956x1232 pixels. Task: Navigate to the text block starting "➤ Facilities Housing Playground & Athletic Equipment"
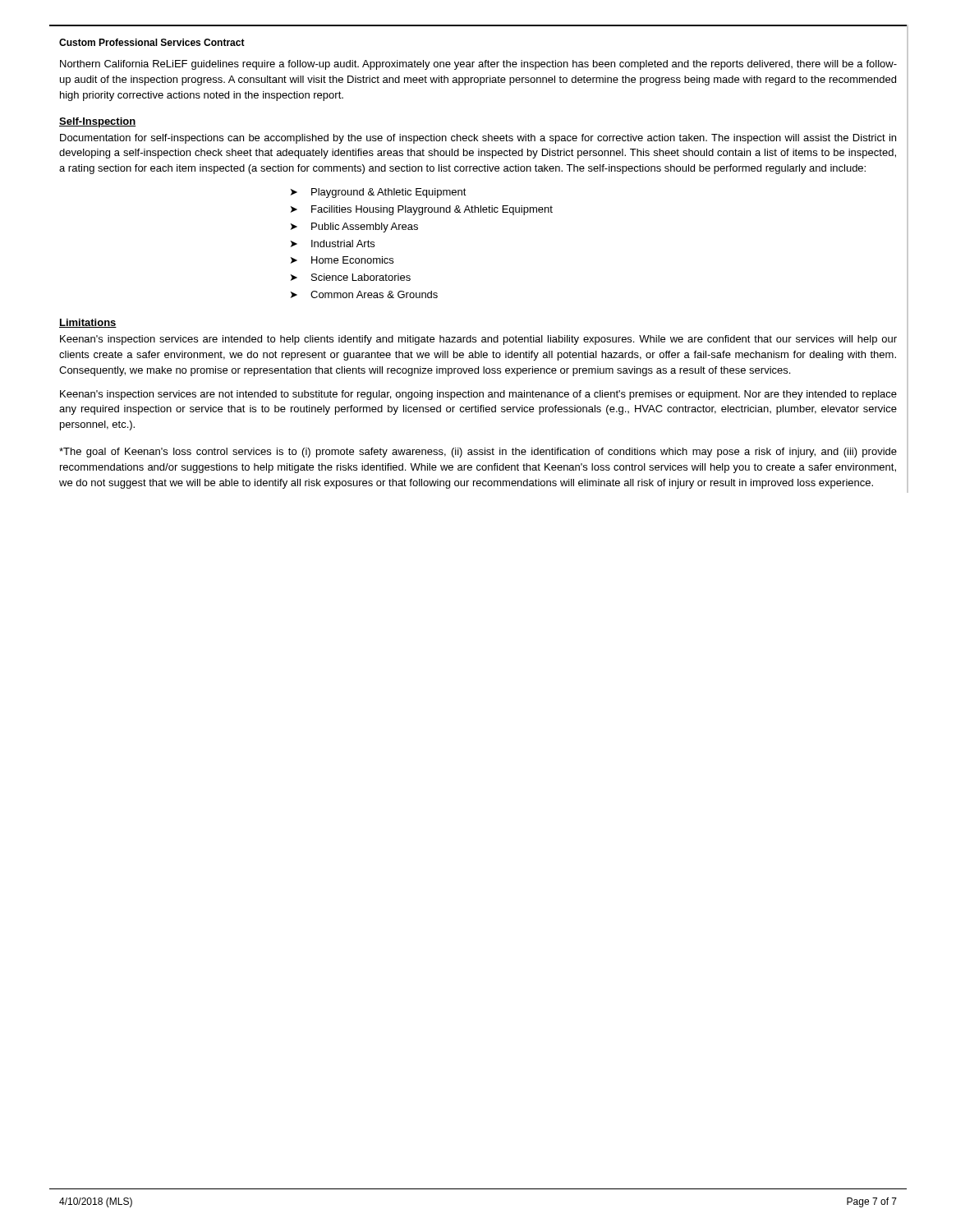(x=421, y=210)
